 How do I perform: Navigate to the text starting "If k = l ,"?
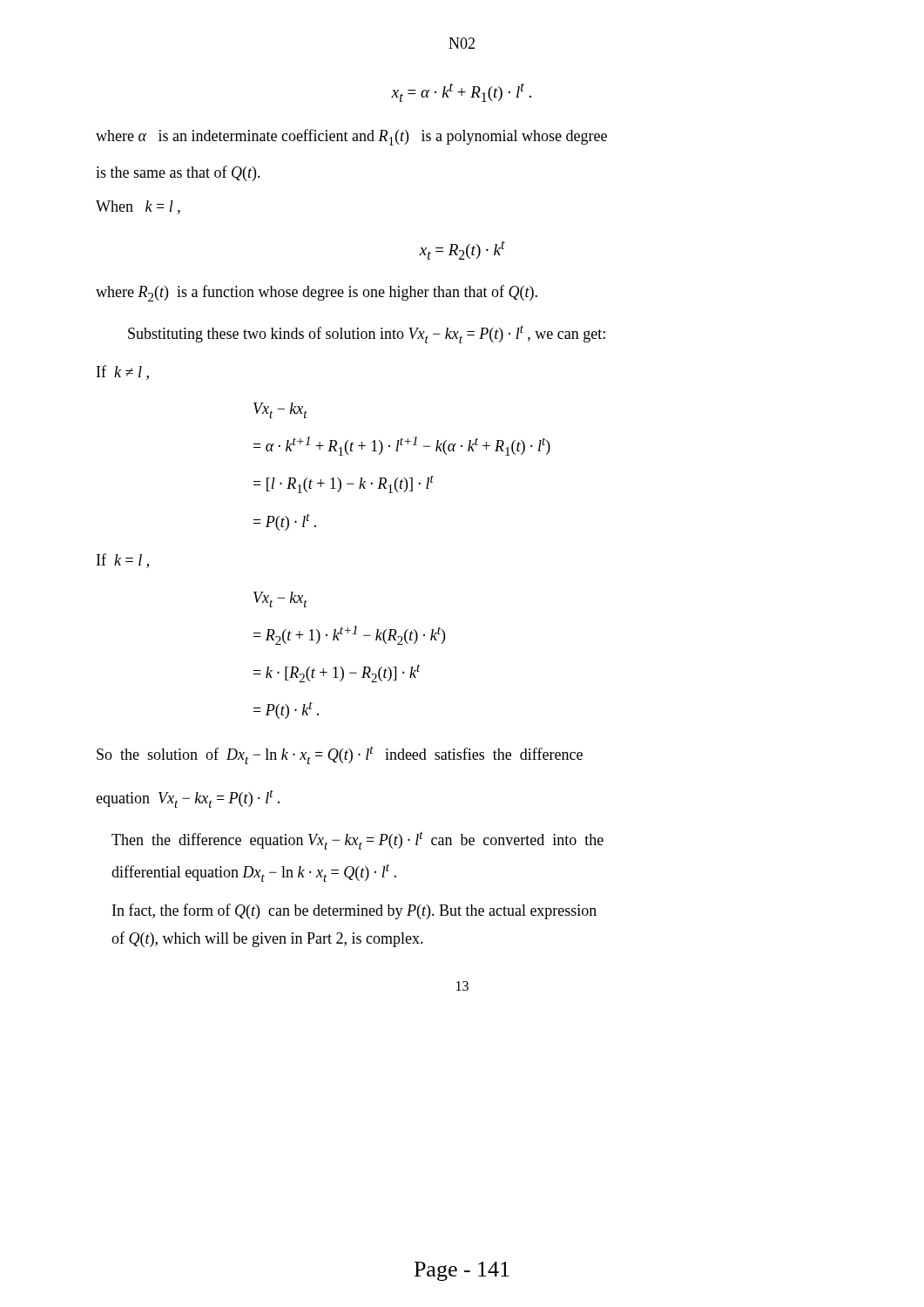(x=123, y=561)
